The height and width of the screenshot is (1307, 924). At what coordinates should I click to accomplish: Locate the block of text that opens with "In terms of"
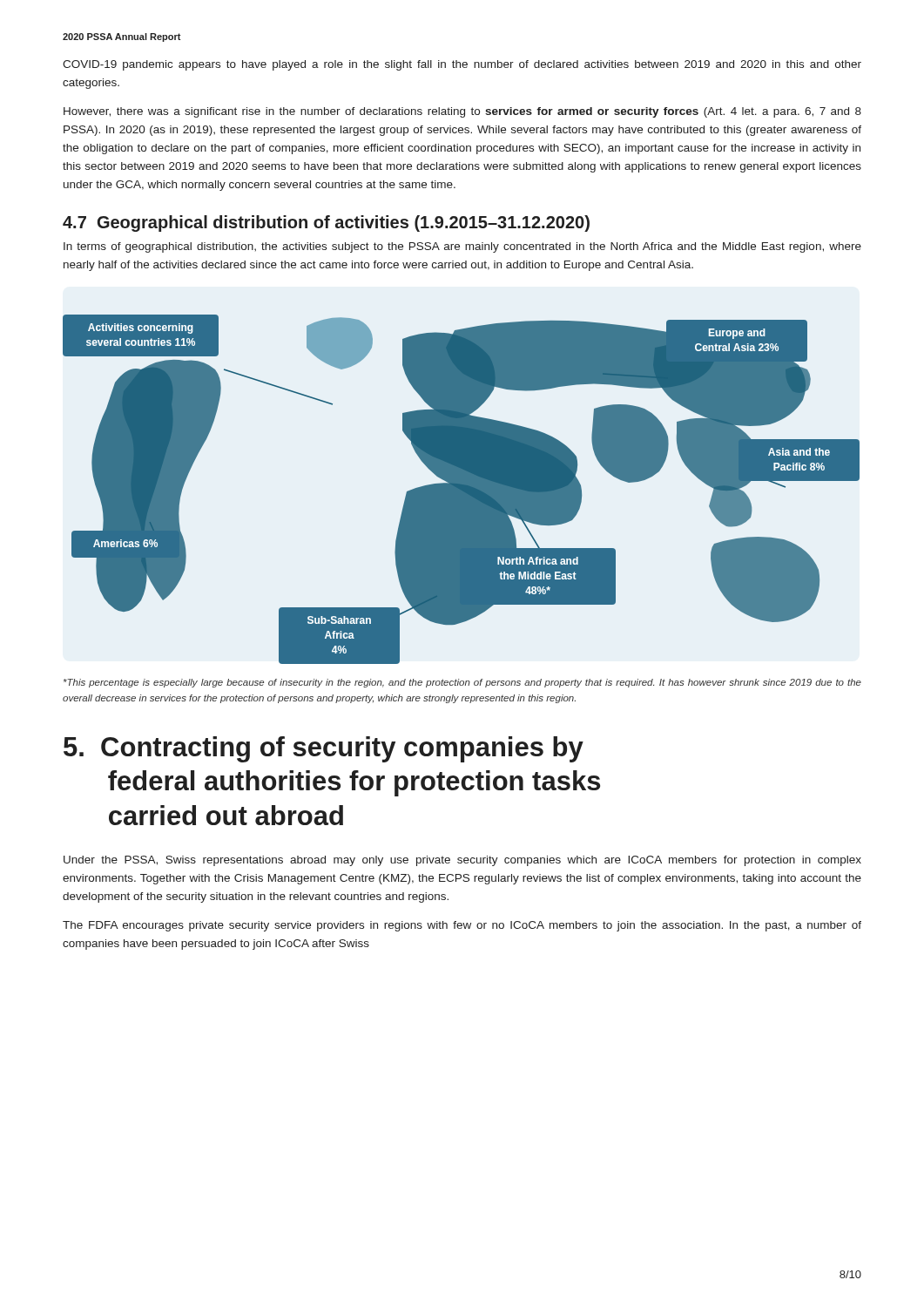pyautogui.click(x=462, y=256)
